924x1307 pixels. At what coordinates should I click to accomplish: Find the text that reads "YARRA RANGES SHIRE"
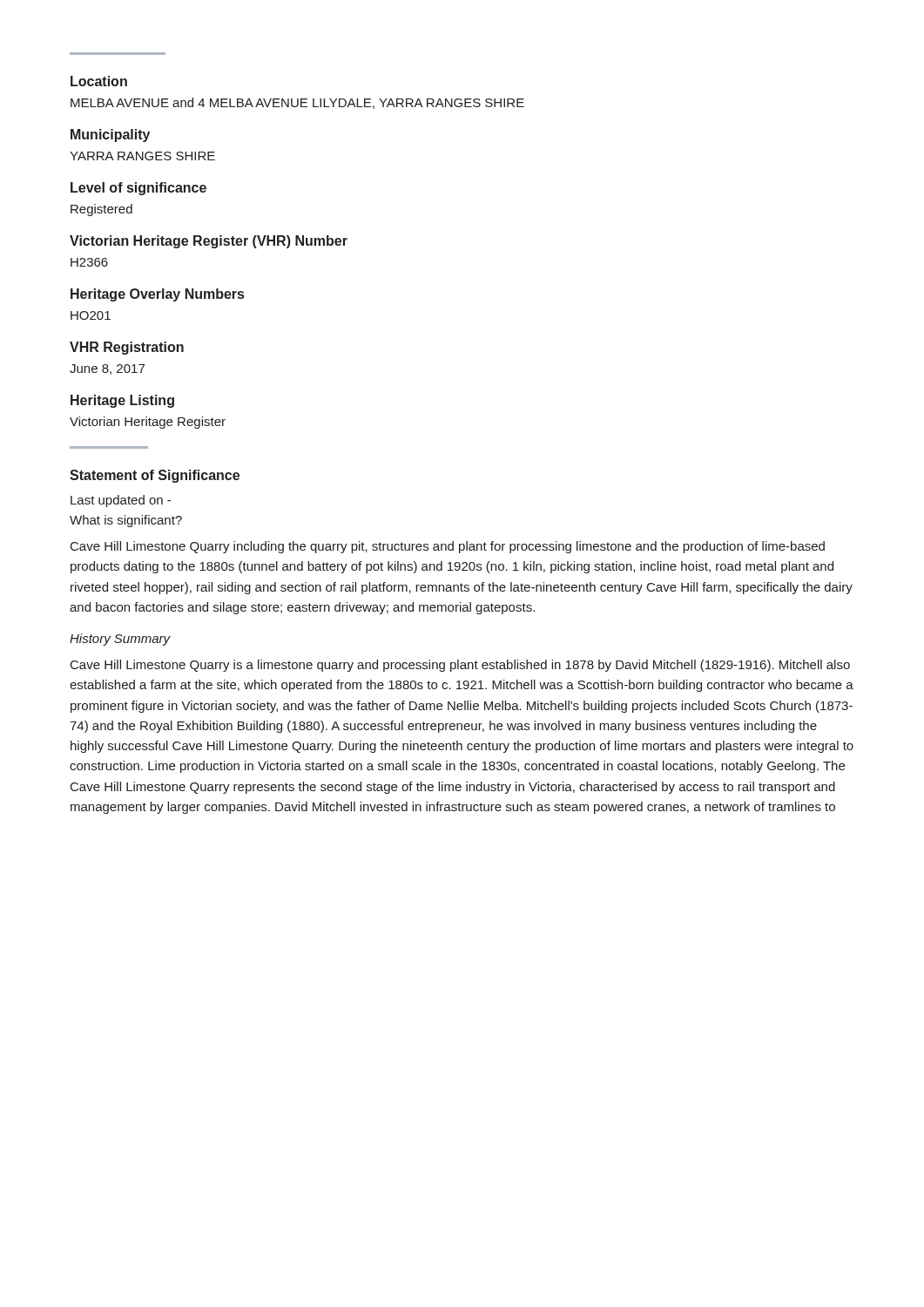142,156
